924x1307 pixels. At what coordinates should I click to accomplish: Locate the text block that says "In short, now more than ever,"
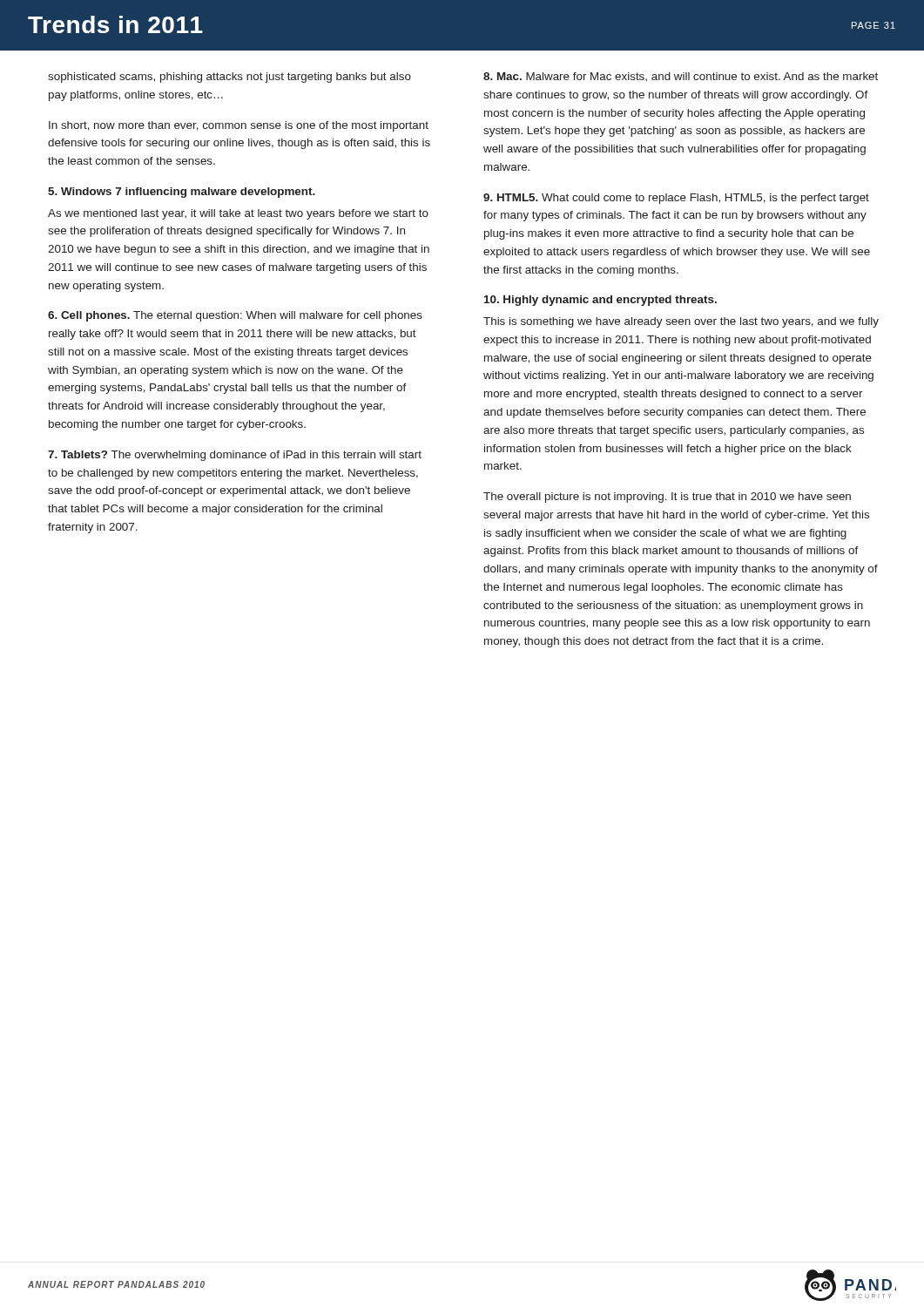pos(239,143)
